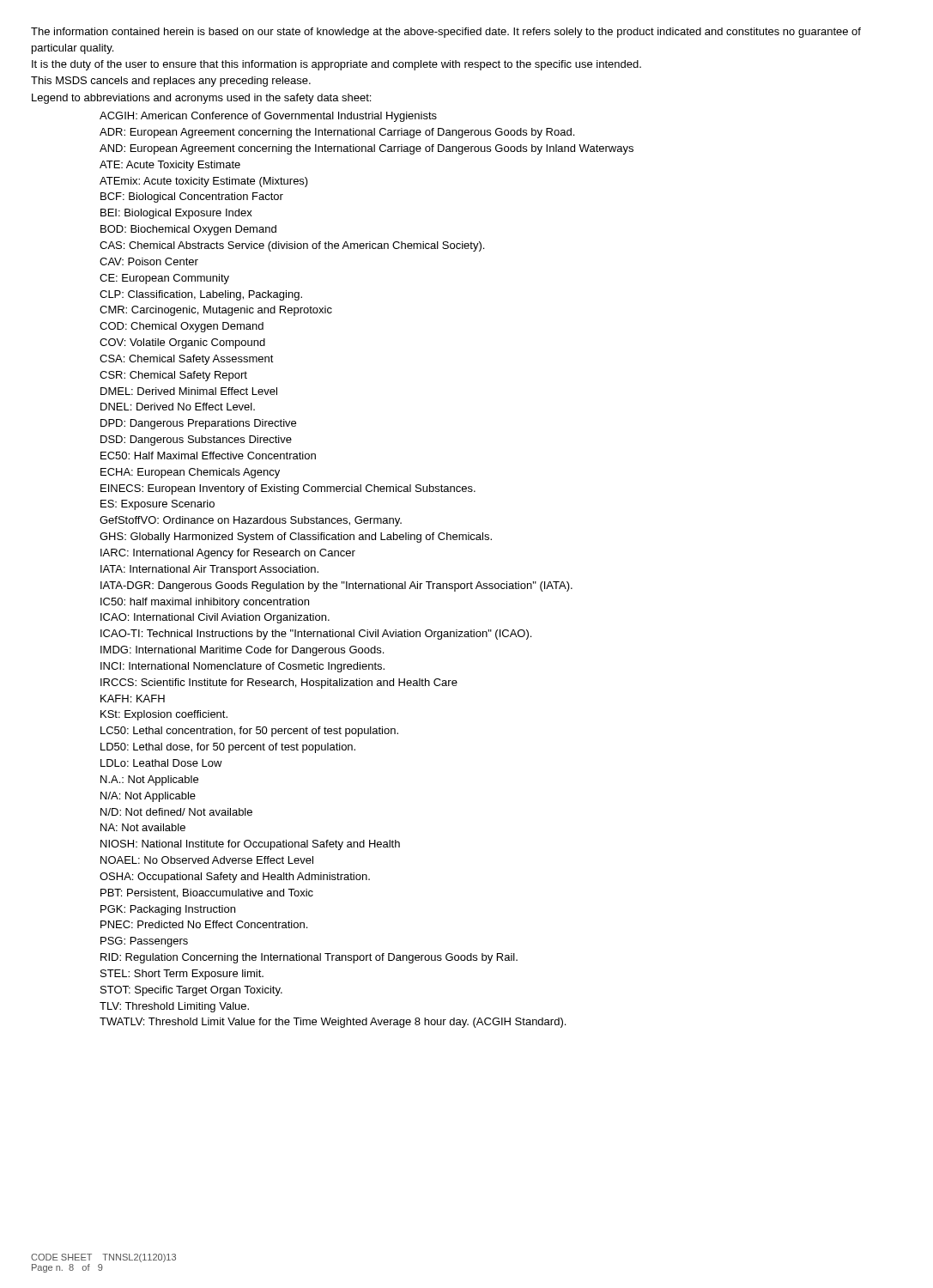Locate the list item containing "N/D: Not defined/ Not"
933x1288 pixels.
[x=176, y=811]
